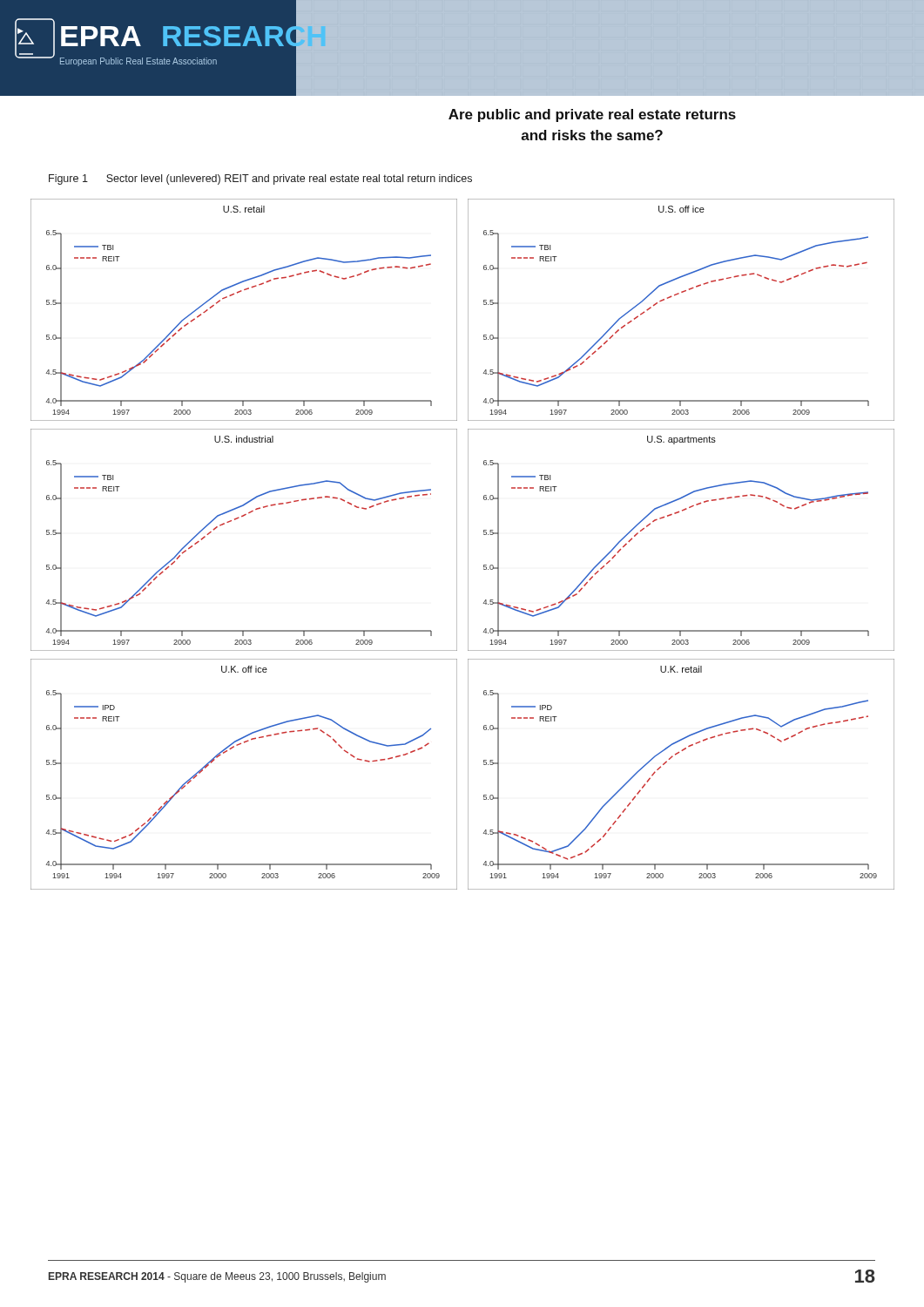Where is the caption that starts "Figure 1 Sector level (unlevered) REIT"?
This screenshot has height=1307, width=924.
pos(260,179)
